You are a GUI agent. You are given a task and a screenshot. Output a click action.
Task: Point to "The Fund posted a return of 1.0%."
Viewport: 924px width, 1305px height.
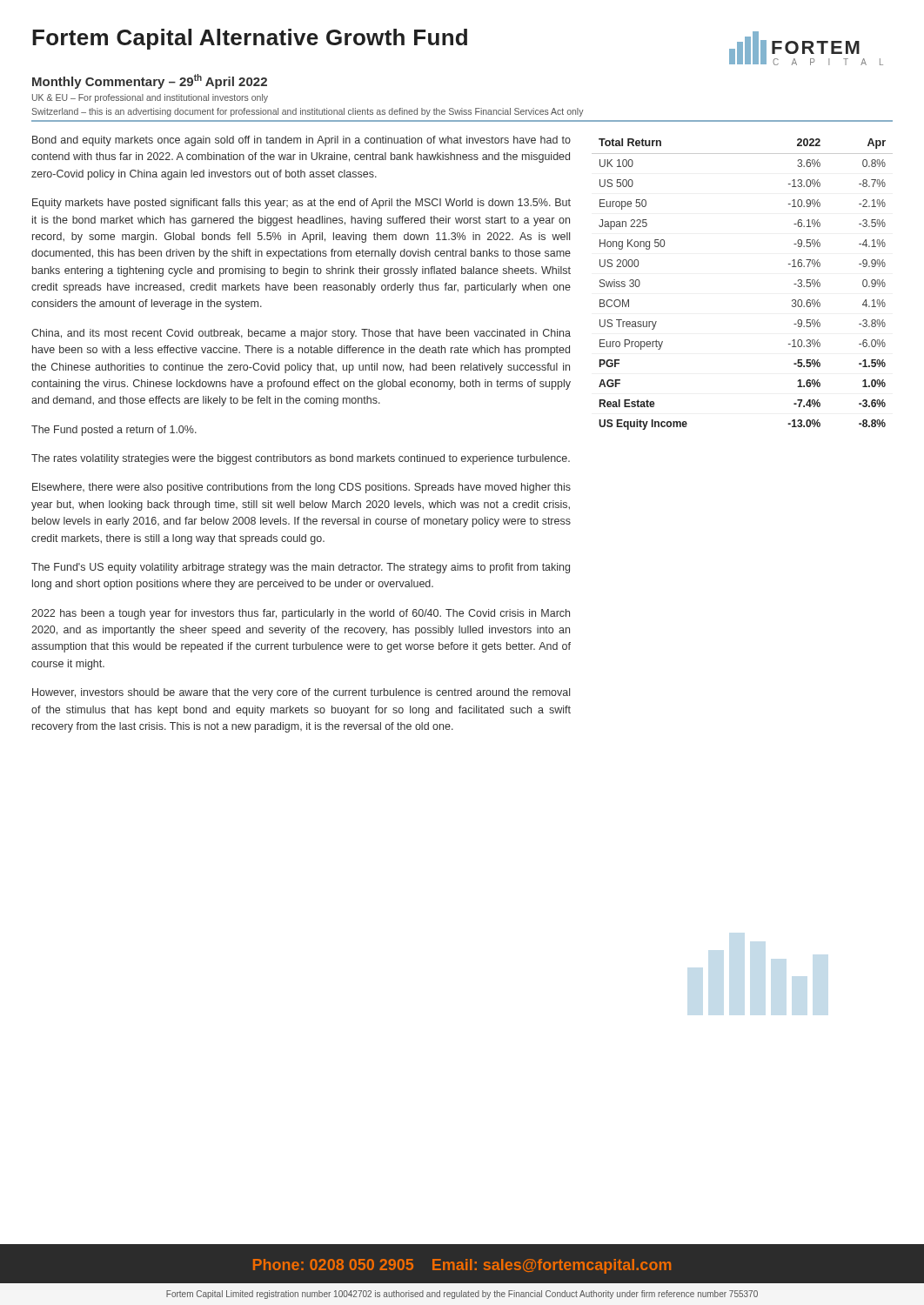coord(114,429)
